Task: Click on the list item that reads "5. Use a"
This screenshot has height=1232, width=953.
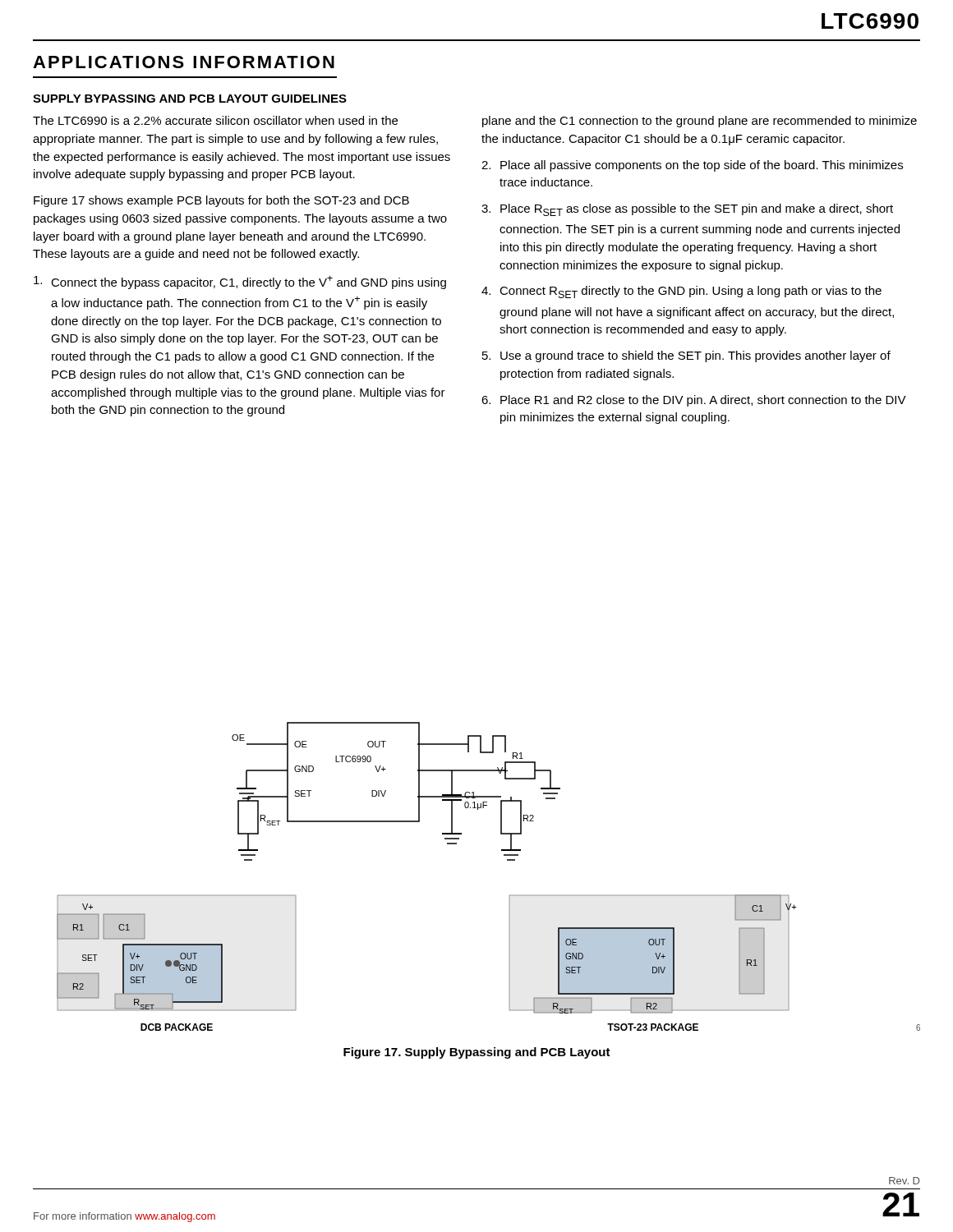Action: tap(701, 364)
